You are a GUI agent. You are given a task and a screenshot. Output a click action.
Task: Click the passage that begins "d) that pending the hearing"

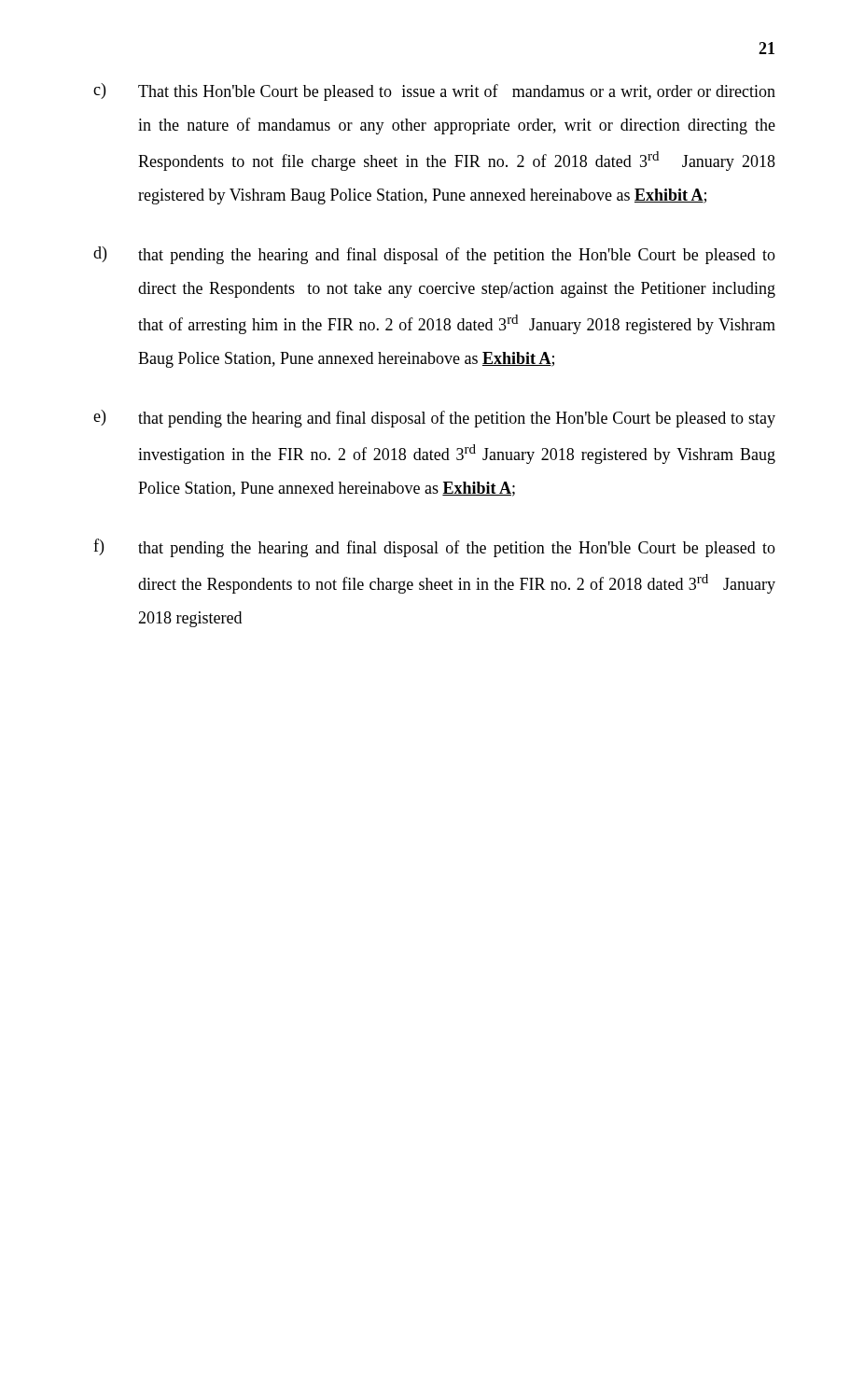tap(434, 307)
